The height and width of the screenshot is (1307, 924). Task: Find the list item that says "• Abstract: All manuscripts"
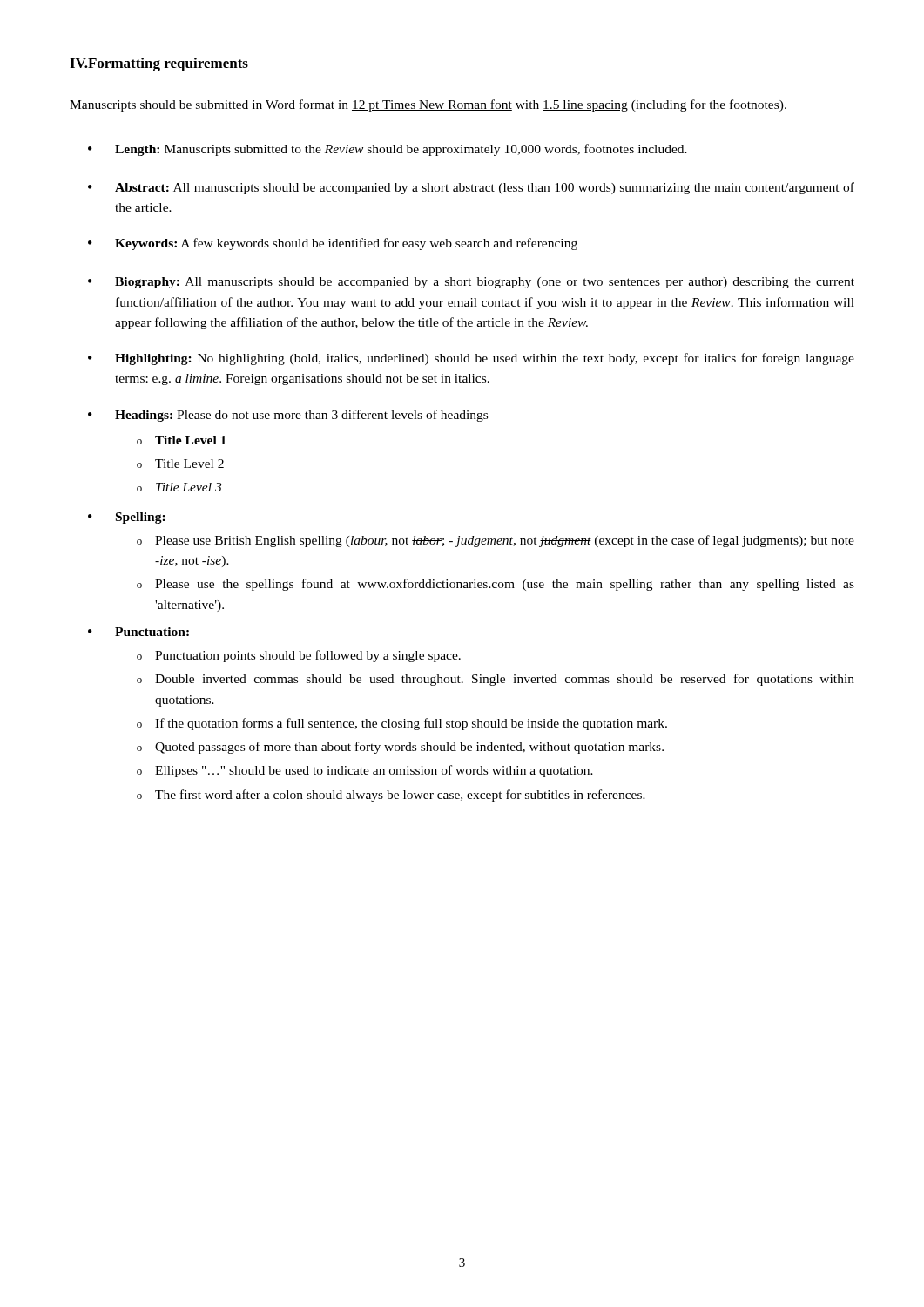471,197
